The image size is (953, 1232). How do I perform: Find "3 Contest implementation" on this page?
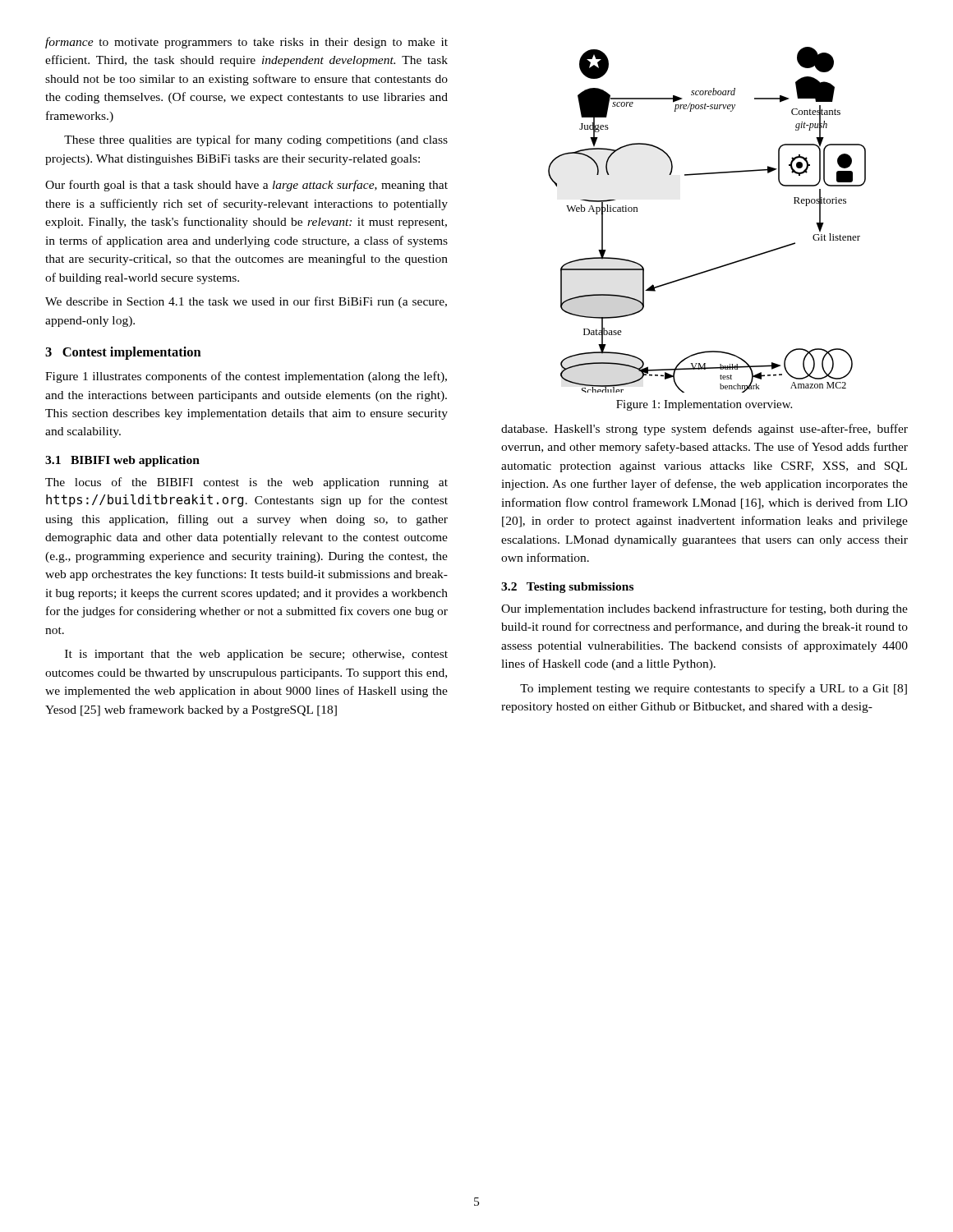point(123,352)
